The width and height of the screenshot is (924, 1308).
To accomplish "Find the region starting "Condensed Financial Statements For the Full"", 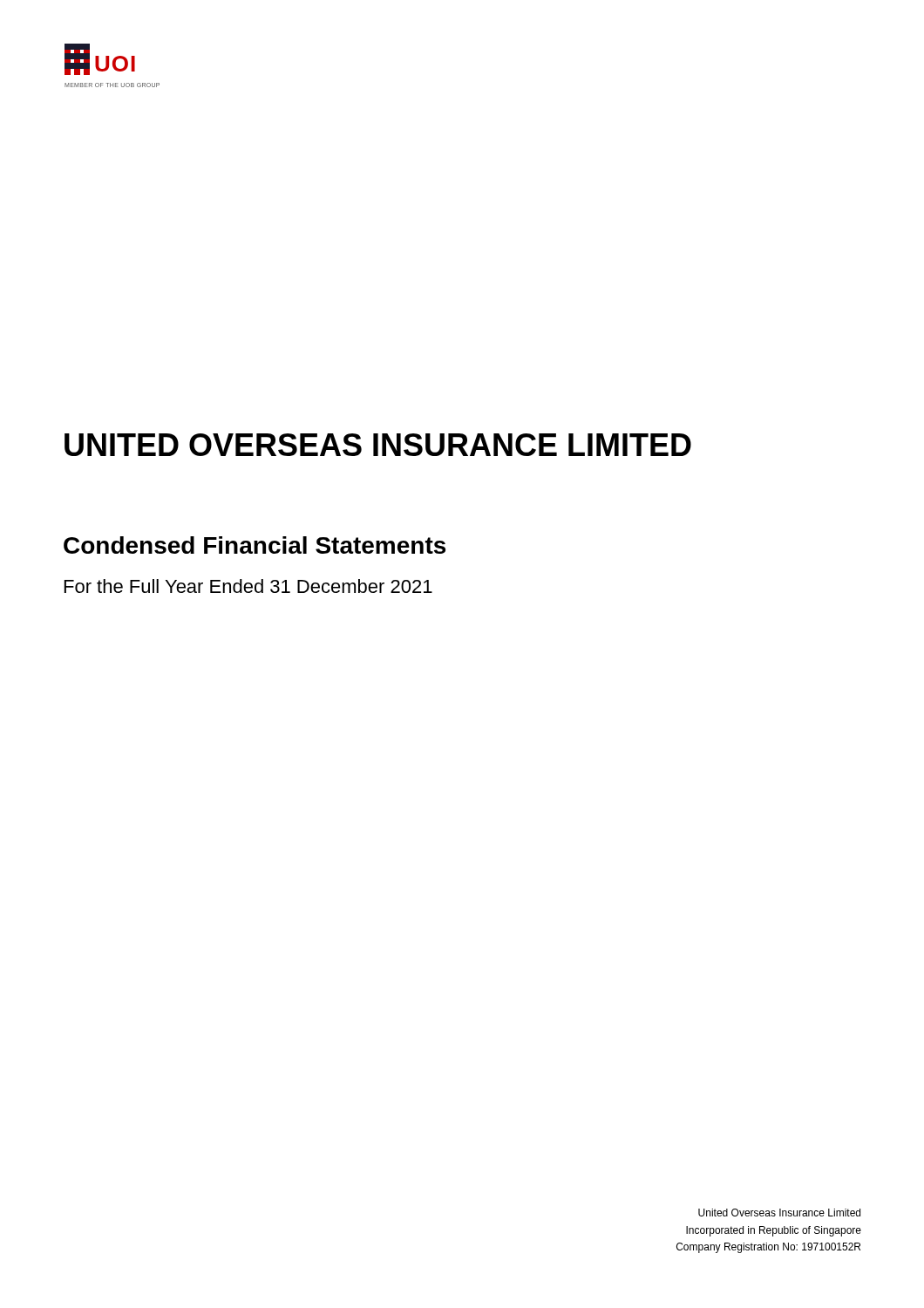I will (x=255, y=545).
